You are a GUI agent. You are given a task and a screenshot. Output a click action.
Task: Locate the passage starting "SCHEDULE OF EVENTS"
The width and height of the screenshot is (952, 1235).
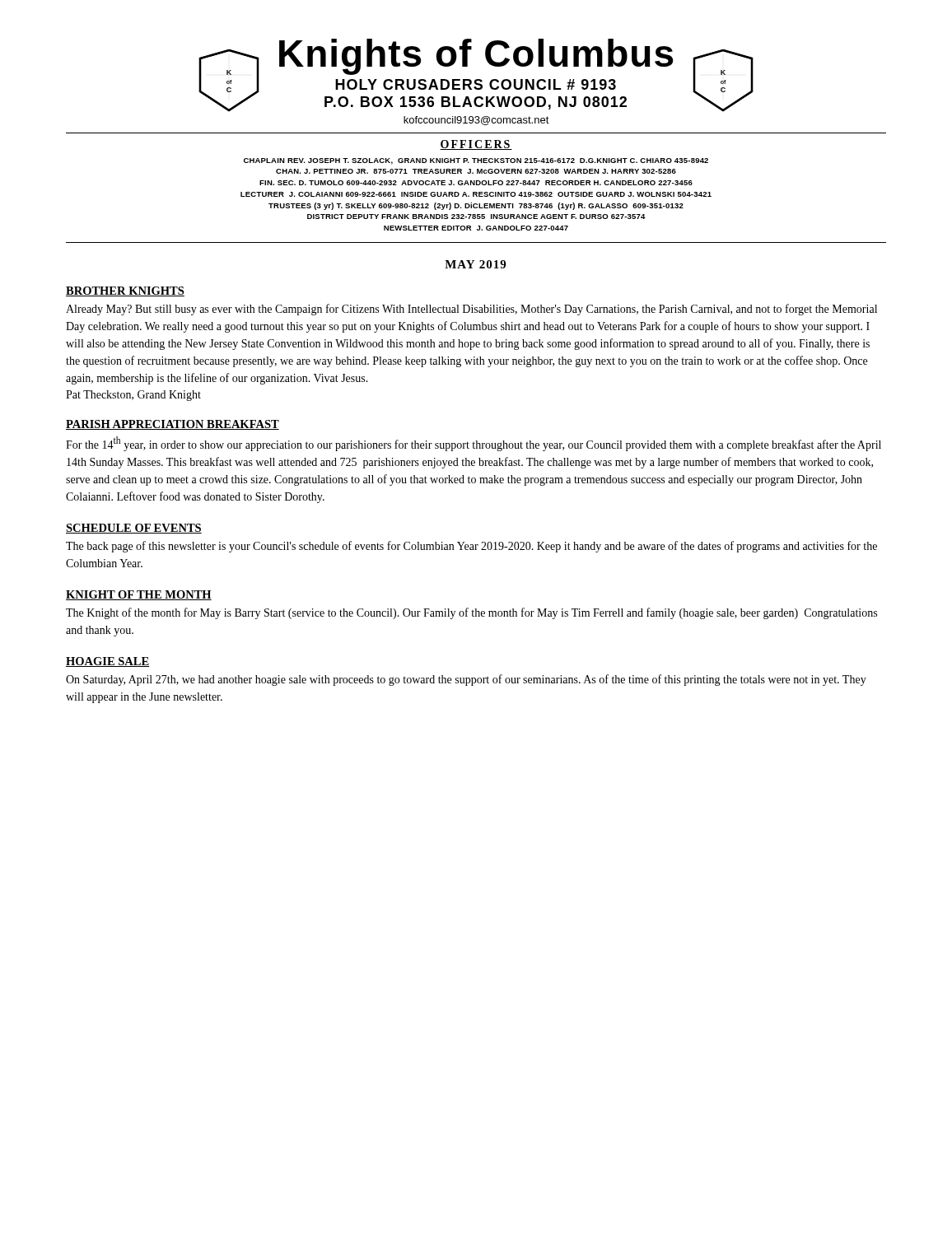pos(134,527)
